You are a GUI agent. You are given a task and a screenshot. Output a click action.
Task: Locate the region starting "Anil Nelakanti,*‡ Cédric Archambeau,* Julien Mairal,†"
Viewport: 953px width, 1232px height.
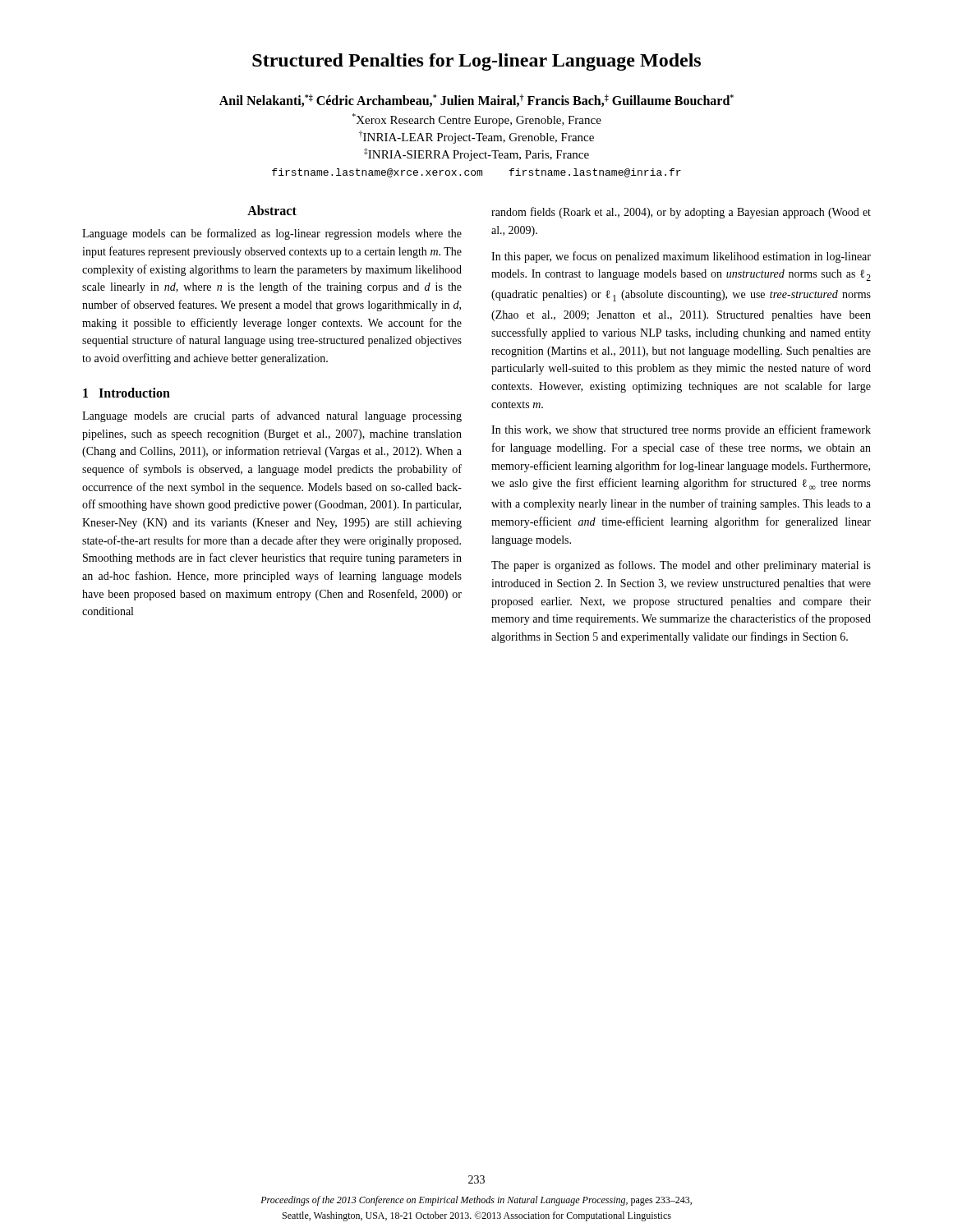point(476,136)
